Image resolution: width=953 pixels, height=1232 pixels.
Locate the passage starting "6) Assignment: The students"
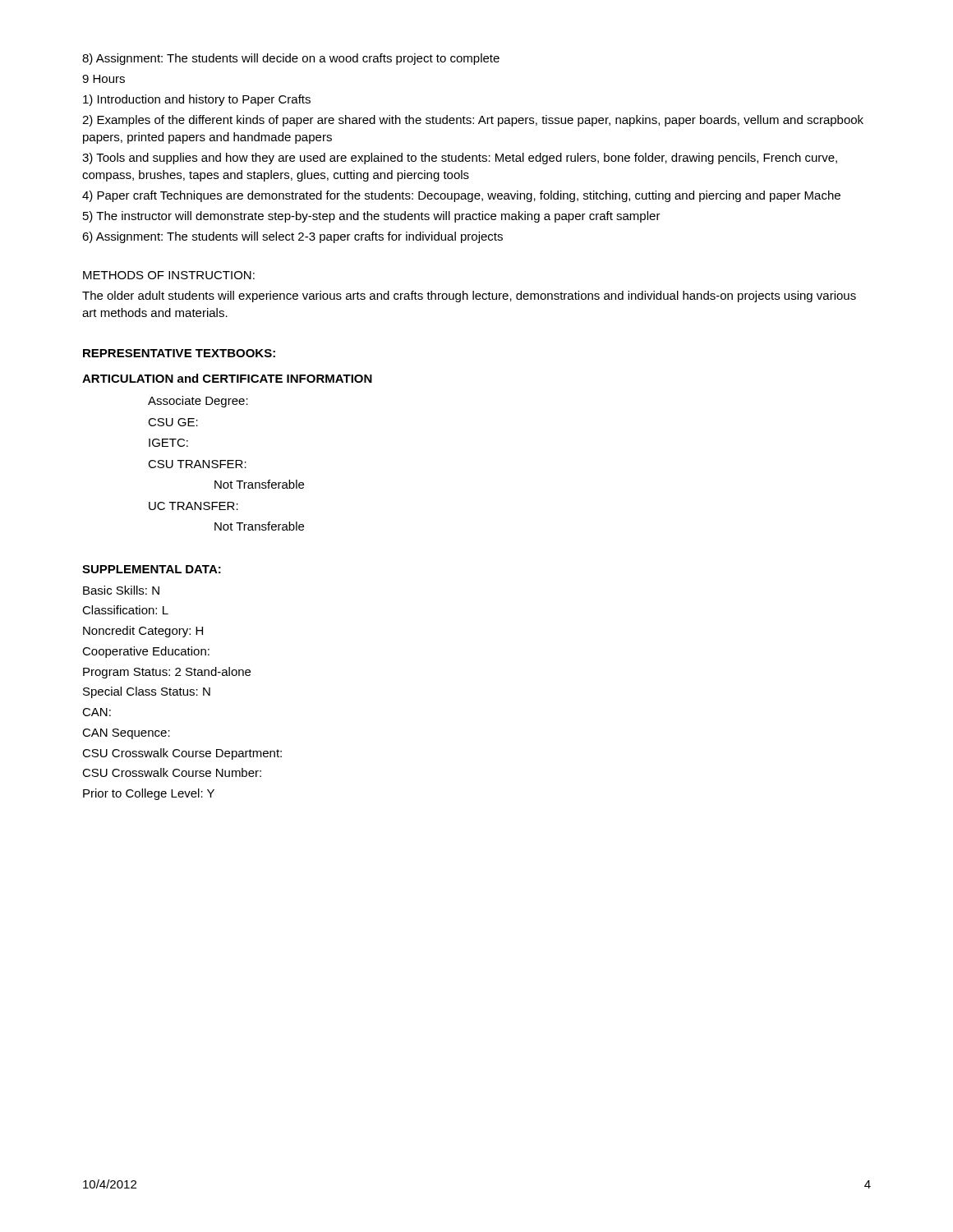(293, 236)
